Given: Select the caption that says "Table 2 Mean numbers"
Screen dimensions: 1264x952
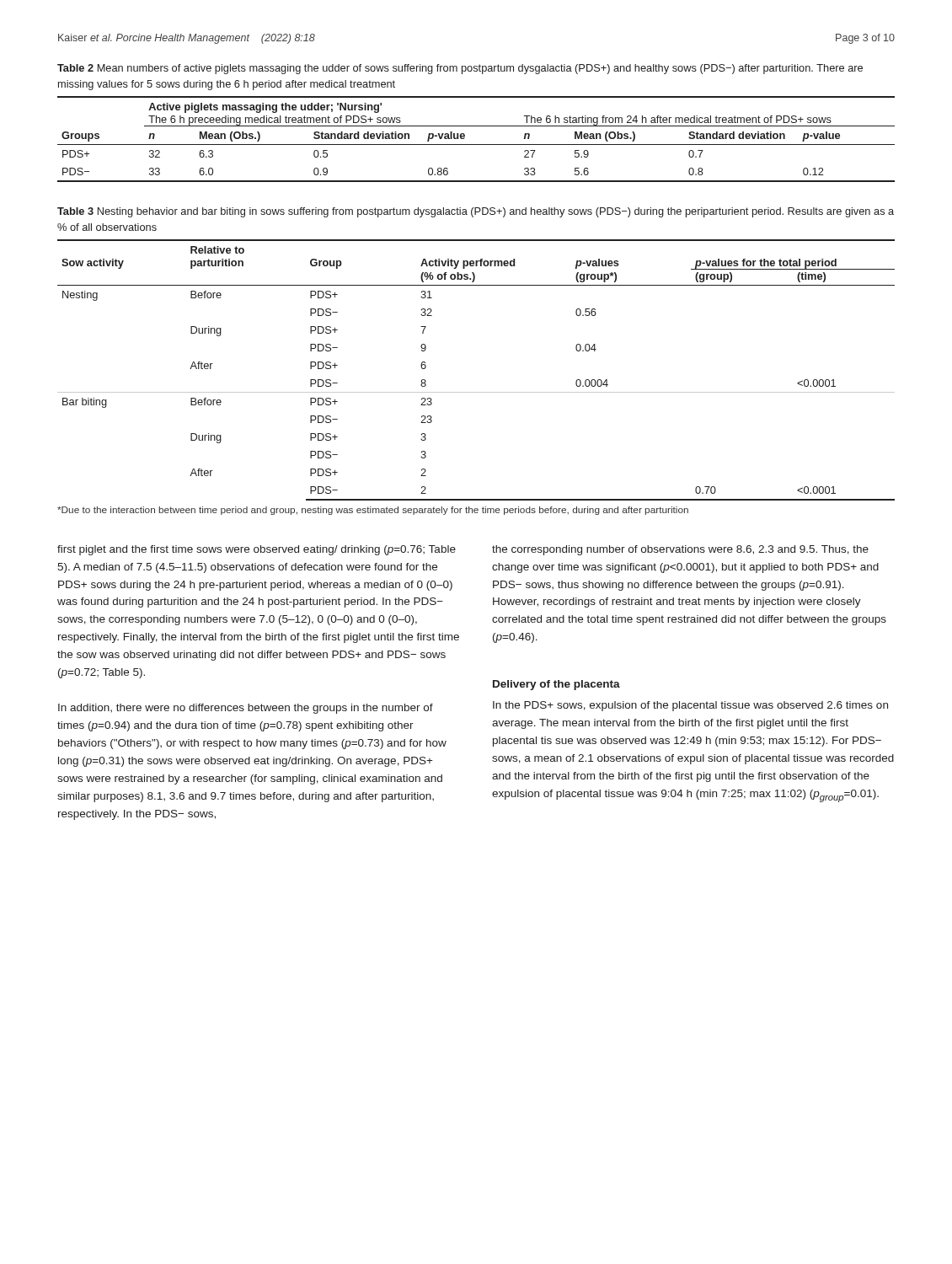Looking at the screenshot, I should (x=460, y=76).
